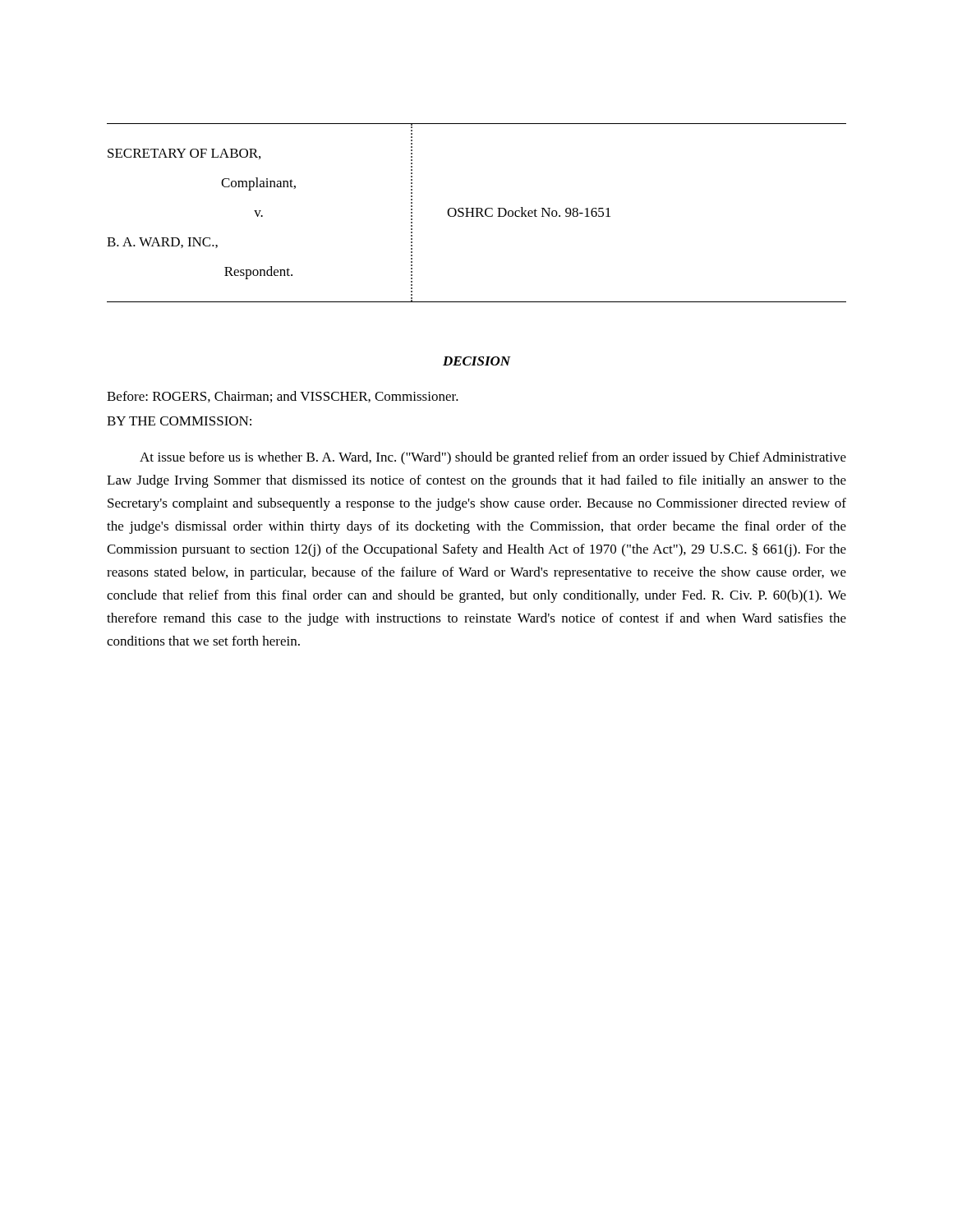The height and width of the screenshot is (1232, 953).
Task: Click on the text that reads "BY THE COMMISSION:"
Action: point(180,421)
